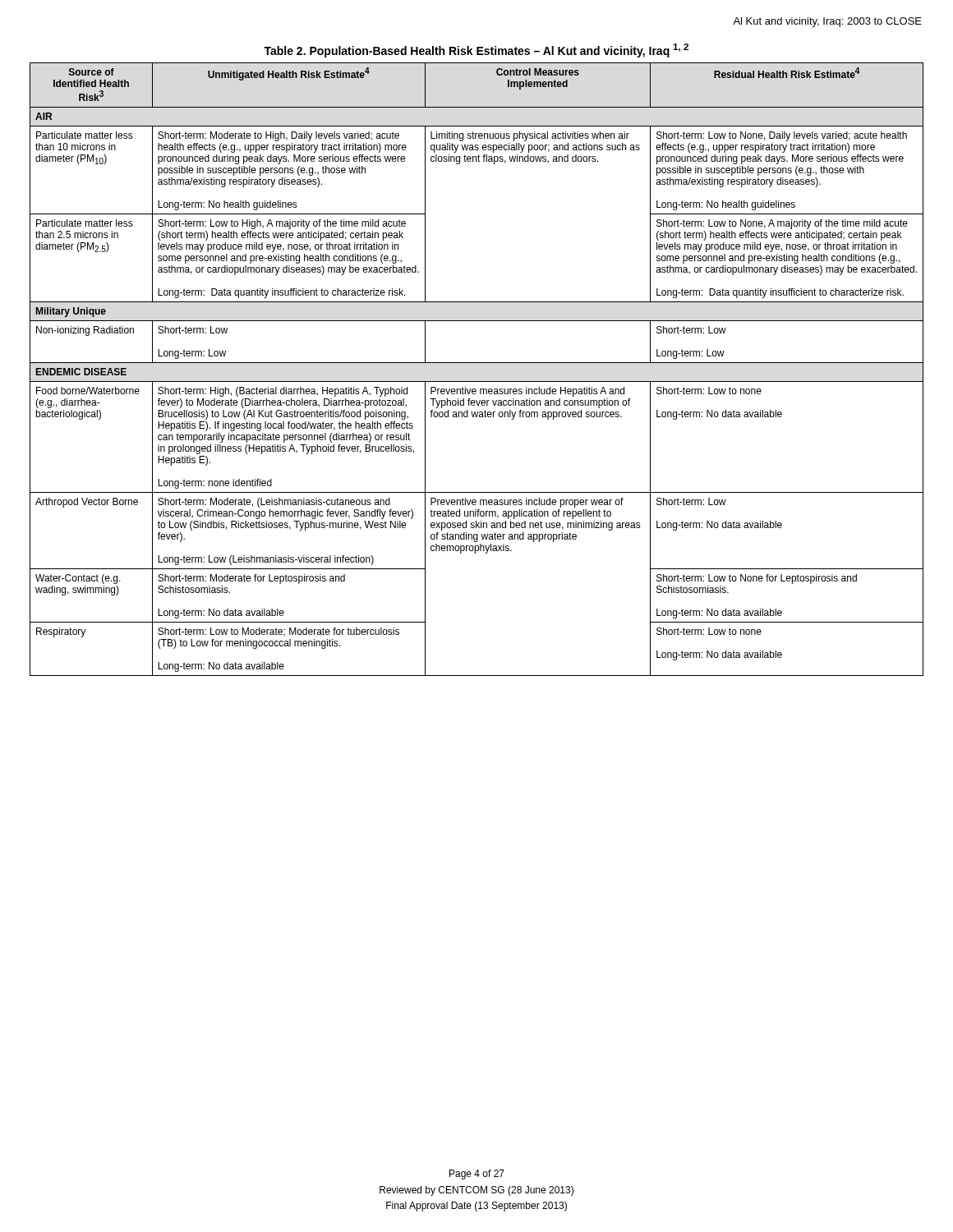Viewport: 953px width, 1232px height.
Task: Locate the title containing "Table 2. Population-Based Health"
Action: pyautogui.click(x=476, y=49)
